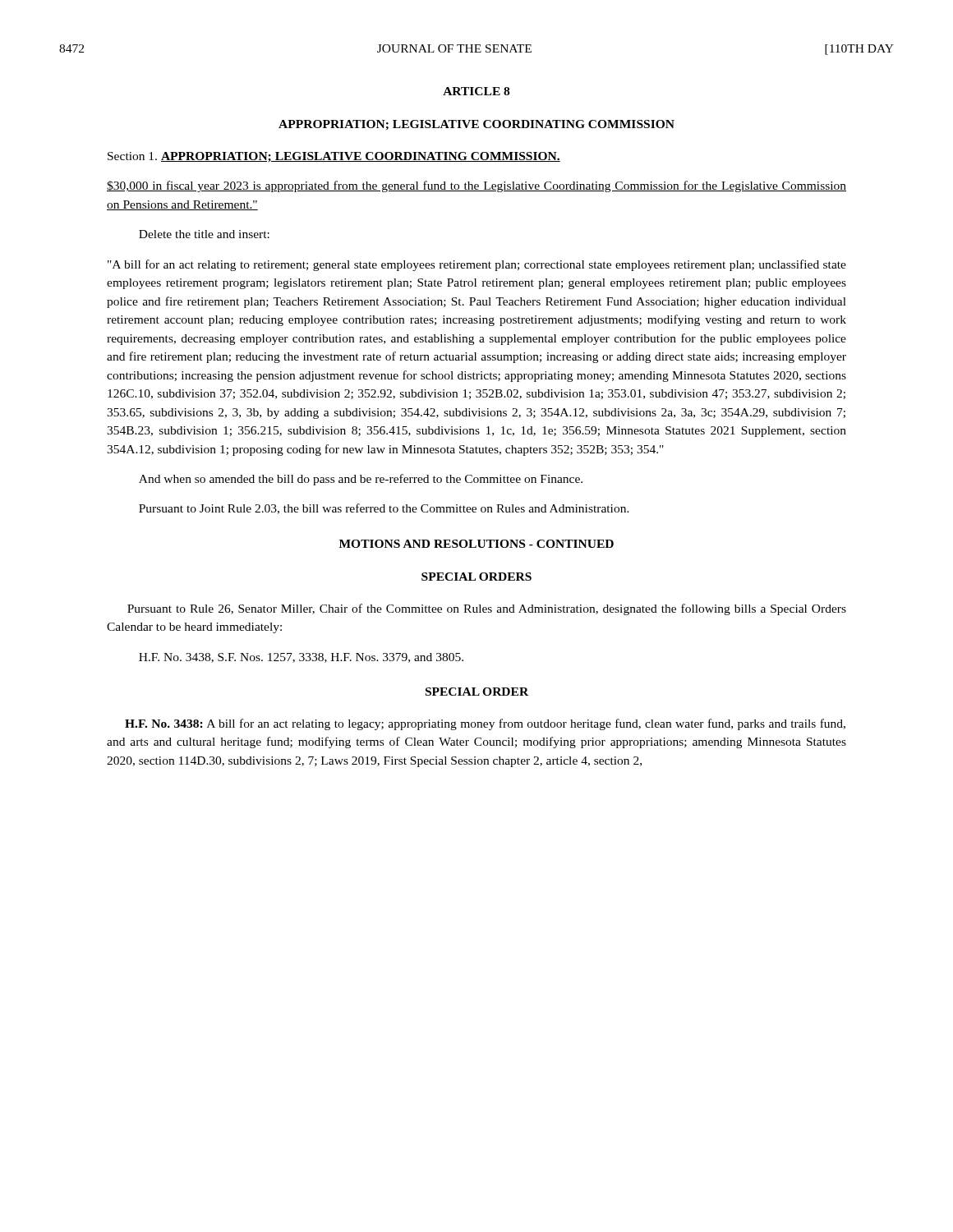Image resolution: width=953 pixels, height=1232 pixels.
Task: Find the element starting ""A bill for an"
Action: [476, 356]
